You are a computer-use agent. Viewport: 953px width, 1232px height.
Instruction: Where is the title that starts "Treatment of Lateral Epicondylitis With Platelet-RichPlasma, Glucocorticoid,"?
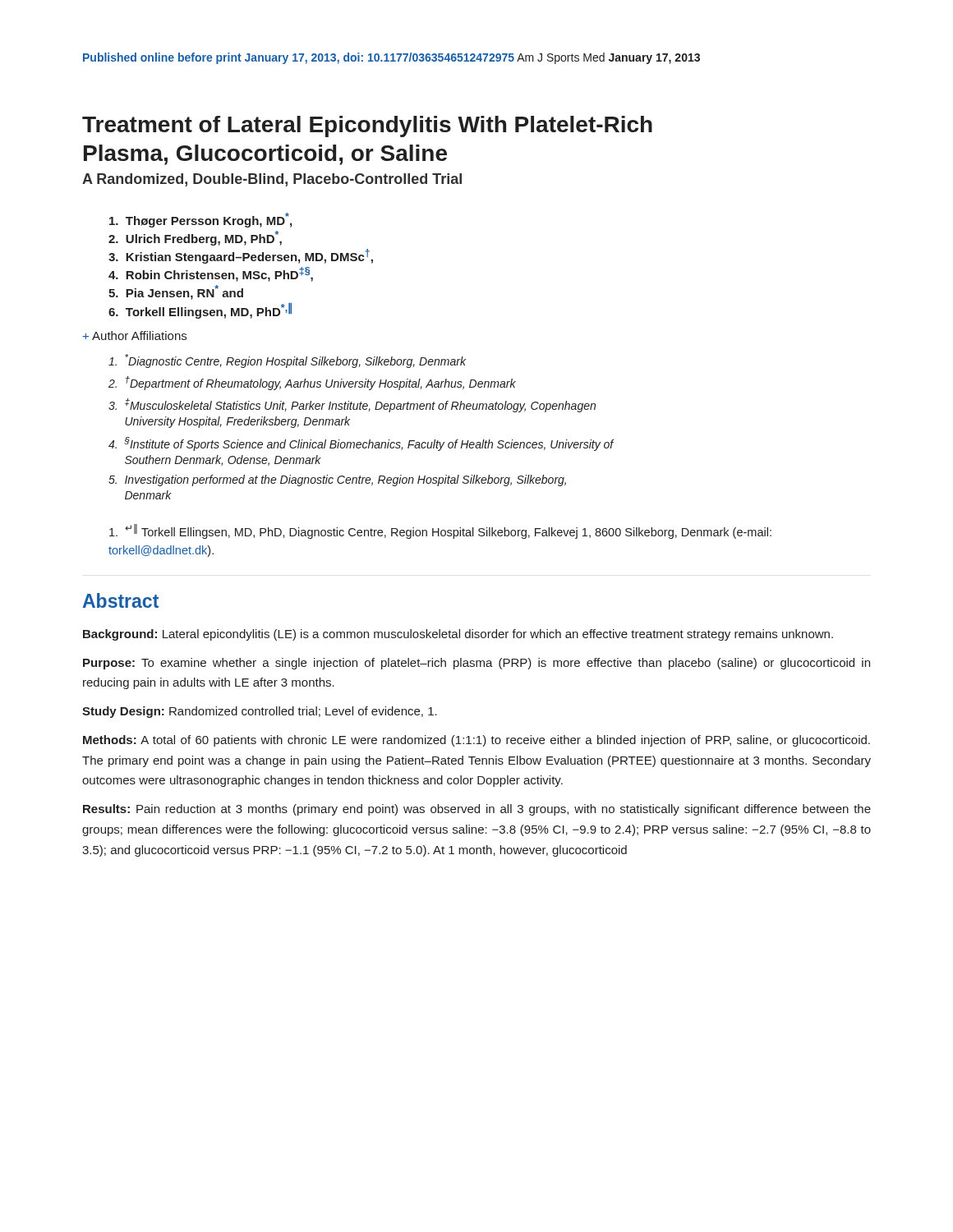367,126
